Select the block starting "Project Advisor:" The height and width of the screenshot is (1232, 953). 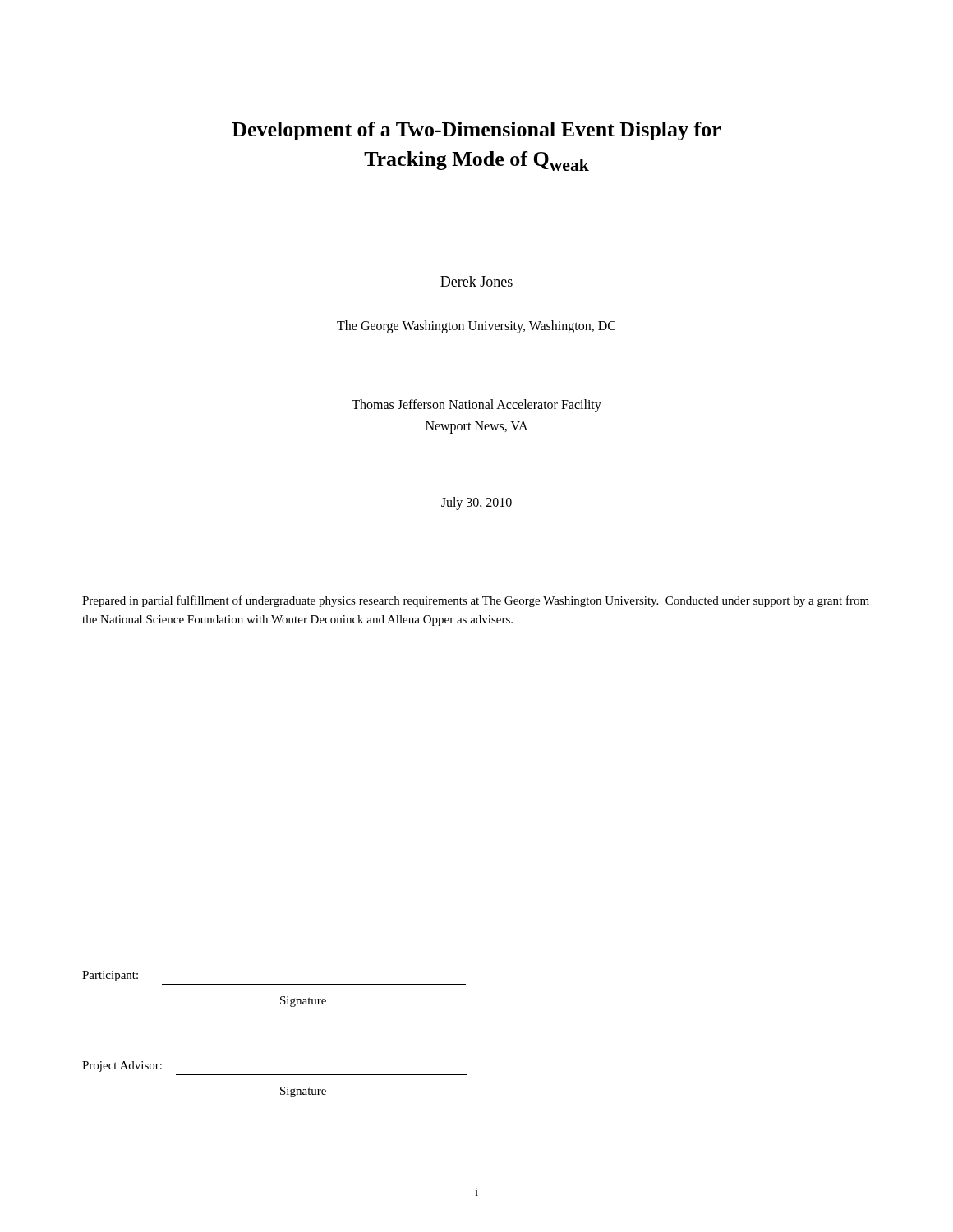(275, 1065)
